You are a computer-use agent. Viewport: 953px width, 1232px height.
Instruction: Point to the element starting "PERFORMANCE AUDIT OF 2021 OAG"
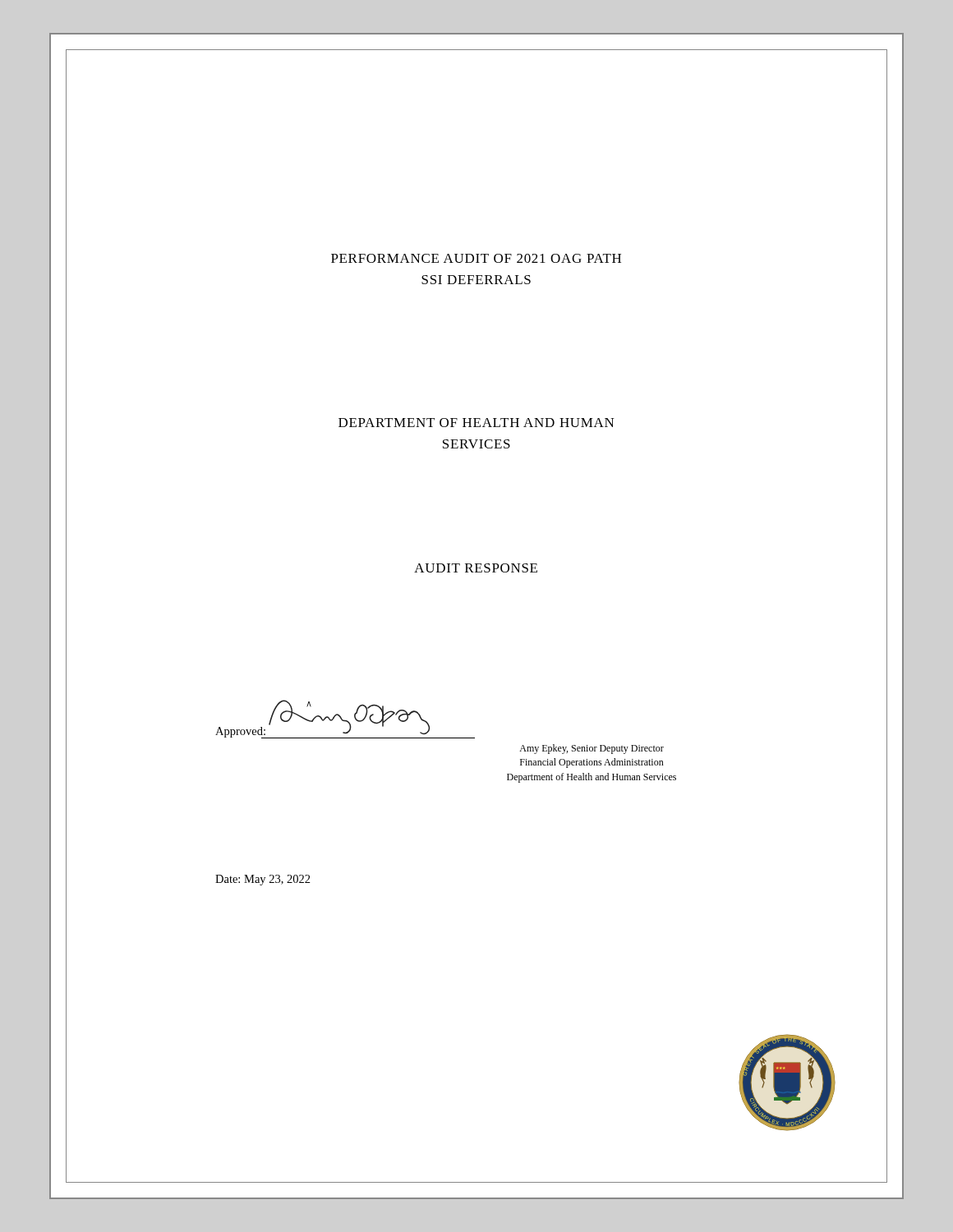(476, 269)
